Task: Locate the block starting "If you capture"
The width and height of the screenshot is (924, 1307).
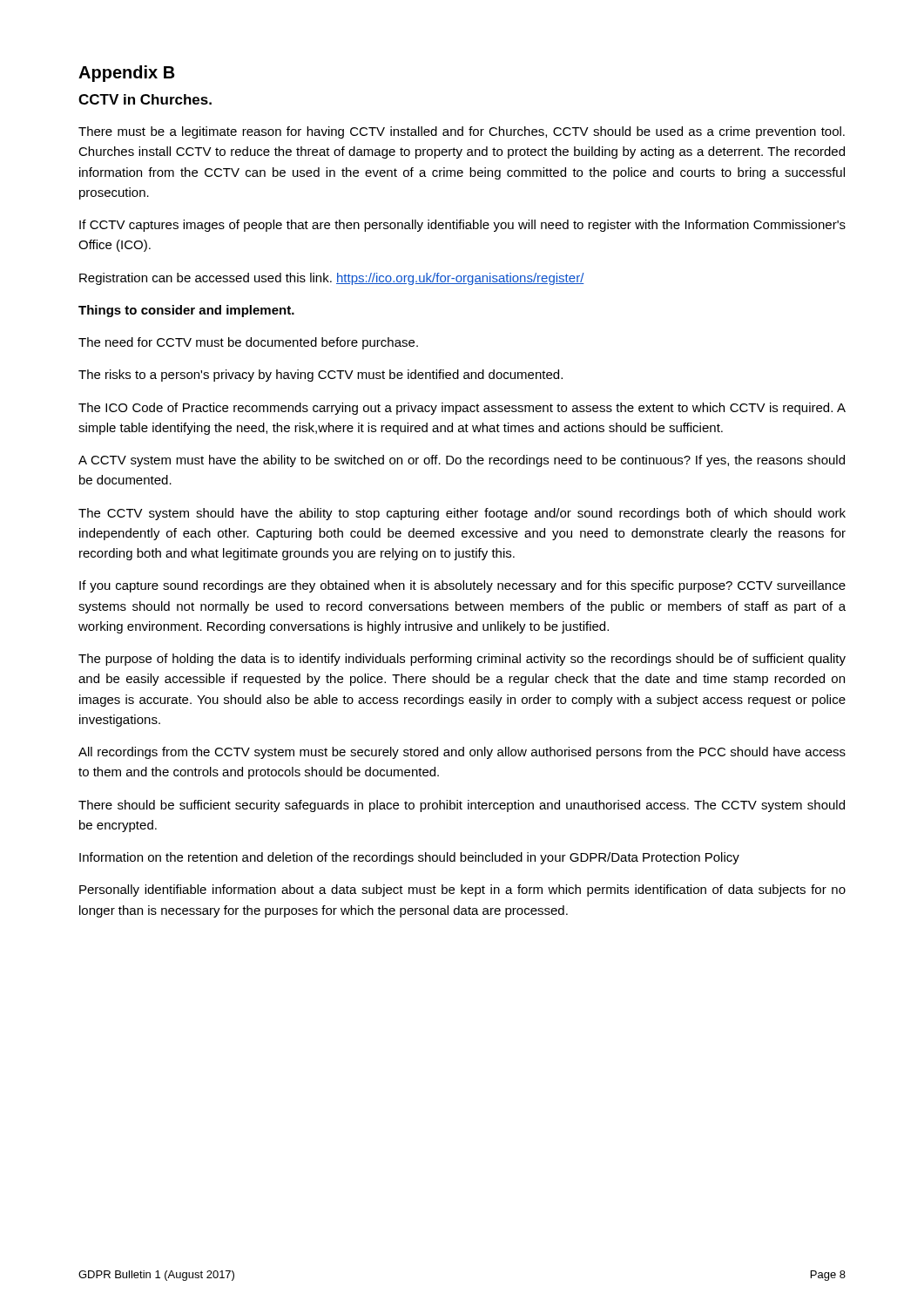Action: [462, 606]
